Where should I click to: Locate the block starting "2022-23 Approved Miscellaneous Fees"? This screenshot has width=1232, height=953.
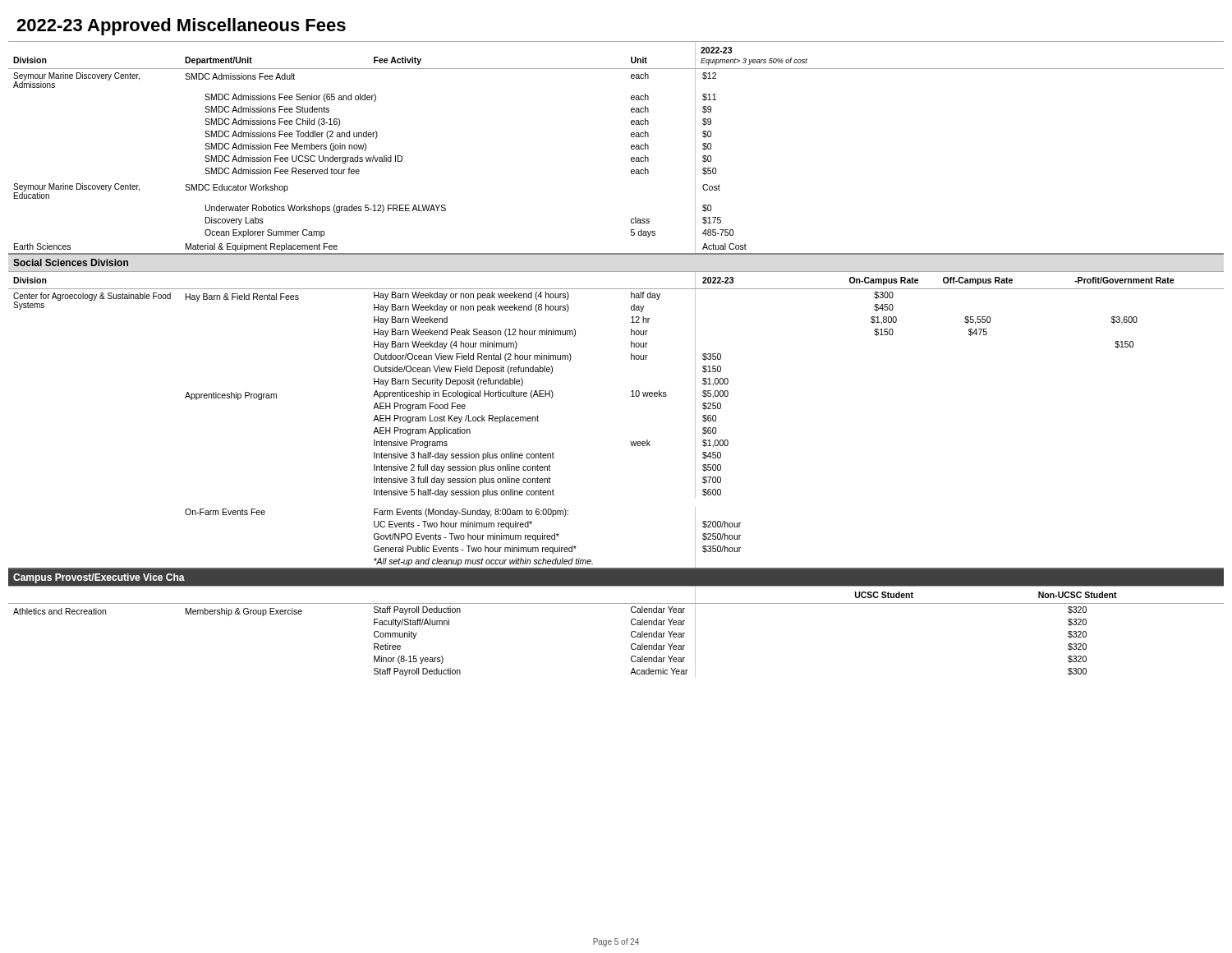(x=181, y=25)
